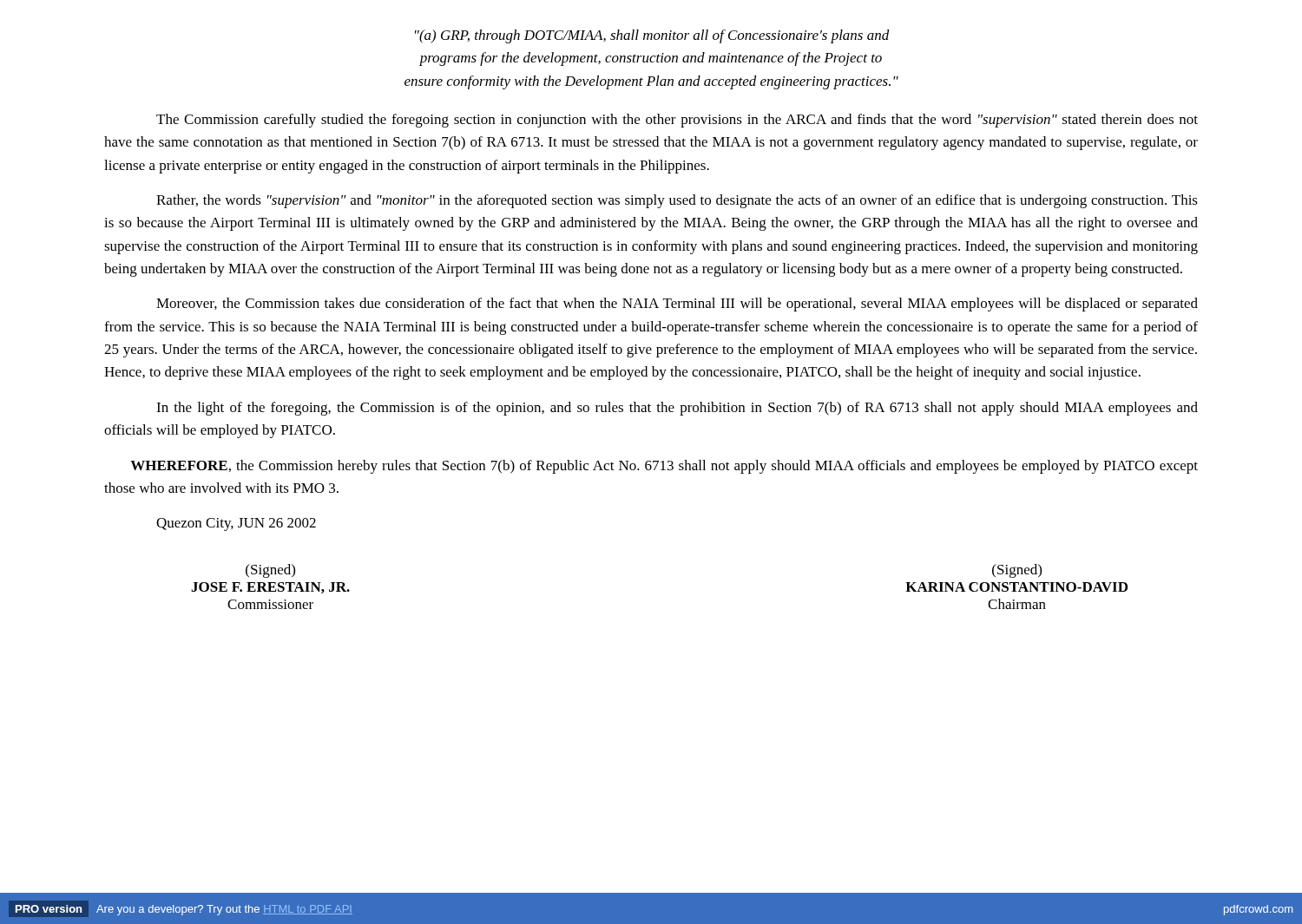Select the text that says "Quezon City, JUN 26 2002"
Image resolution: width=1302 pixels, height=924 pixels.
pos(236,523)
